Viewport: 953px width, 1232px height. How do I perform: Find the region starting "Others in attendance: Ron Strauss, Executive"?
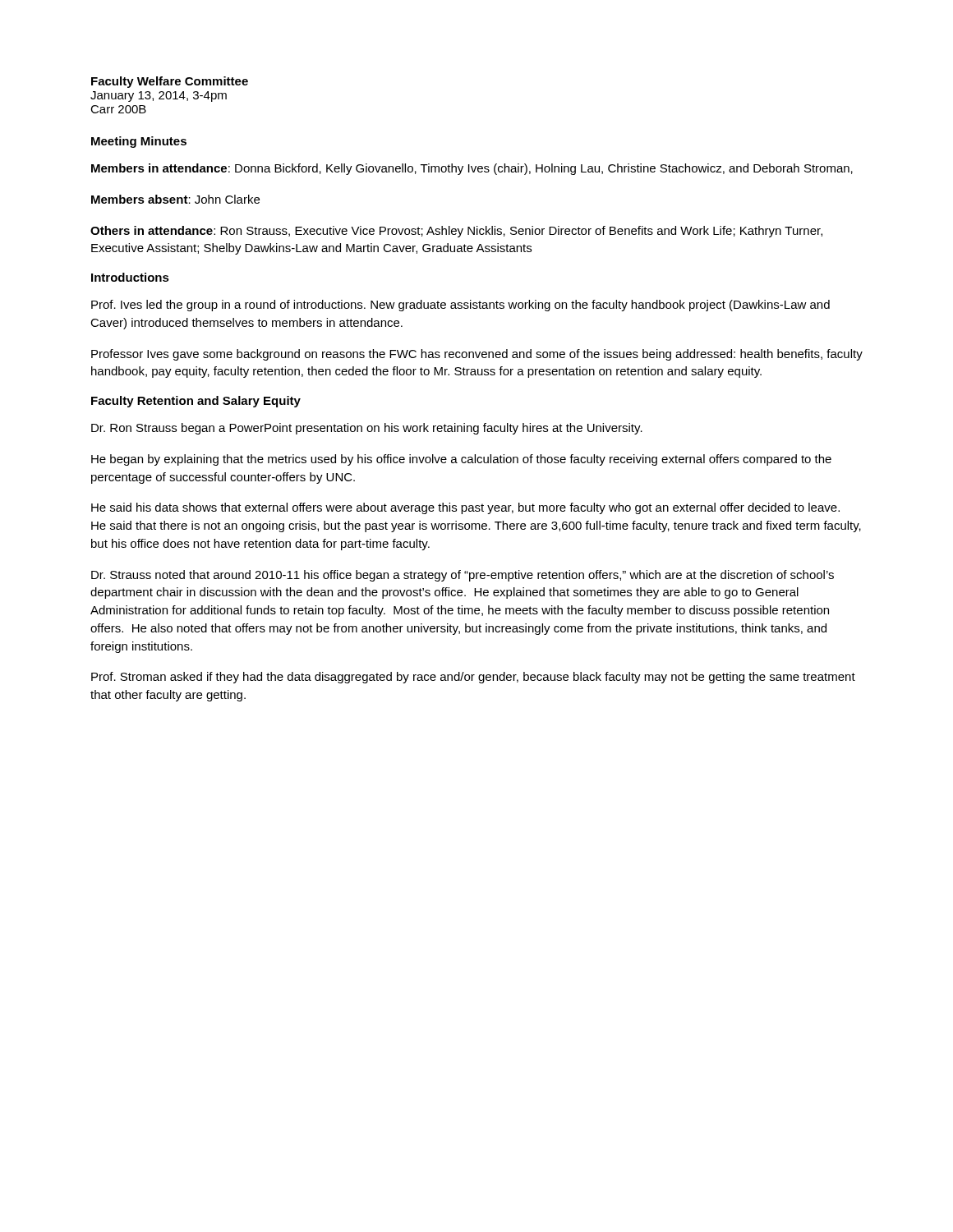pyautogui.click(x=457, y=239)
